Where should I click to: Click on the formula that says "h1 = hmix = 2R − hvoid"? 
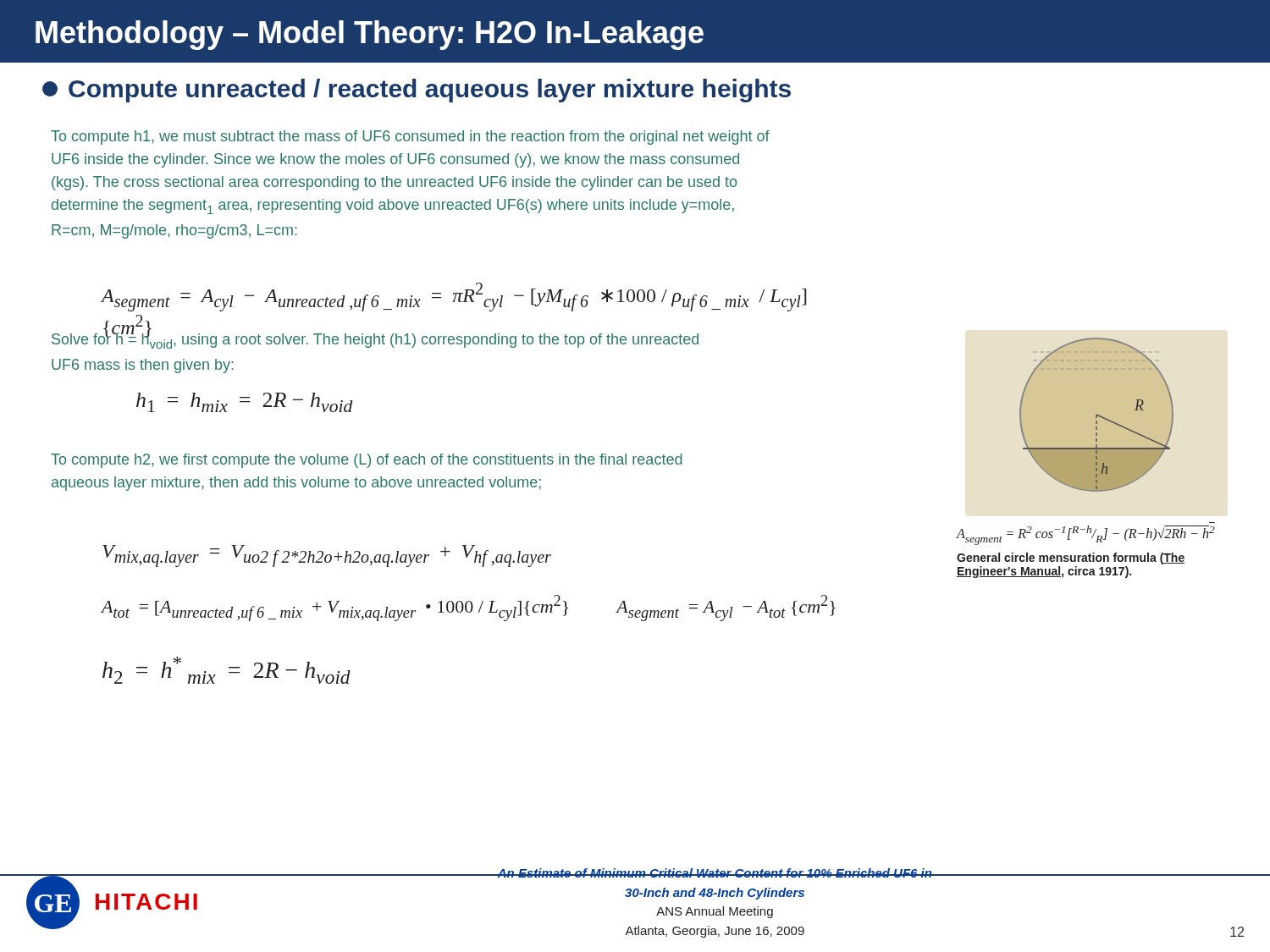coord(244,402)
